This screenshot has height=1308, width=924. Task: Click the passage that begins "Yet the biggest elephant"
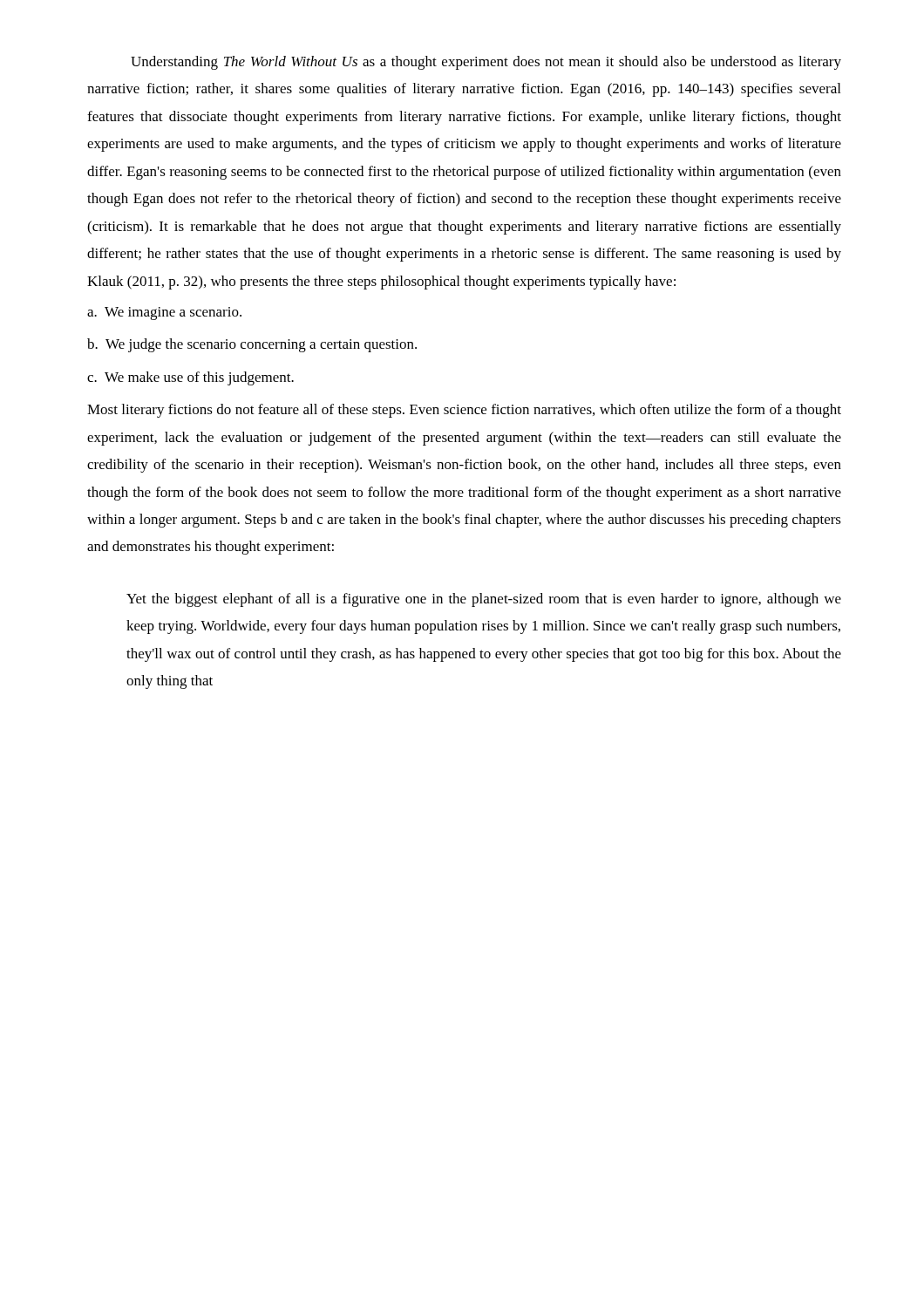pos(484,640)
